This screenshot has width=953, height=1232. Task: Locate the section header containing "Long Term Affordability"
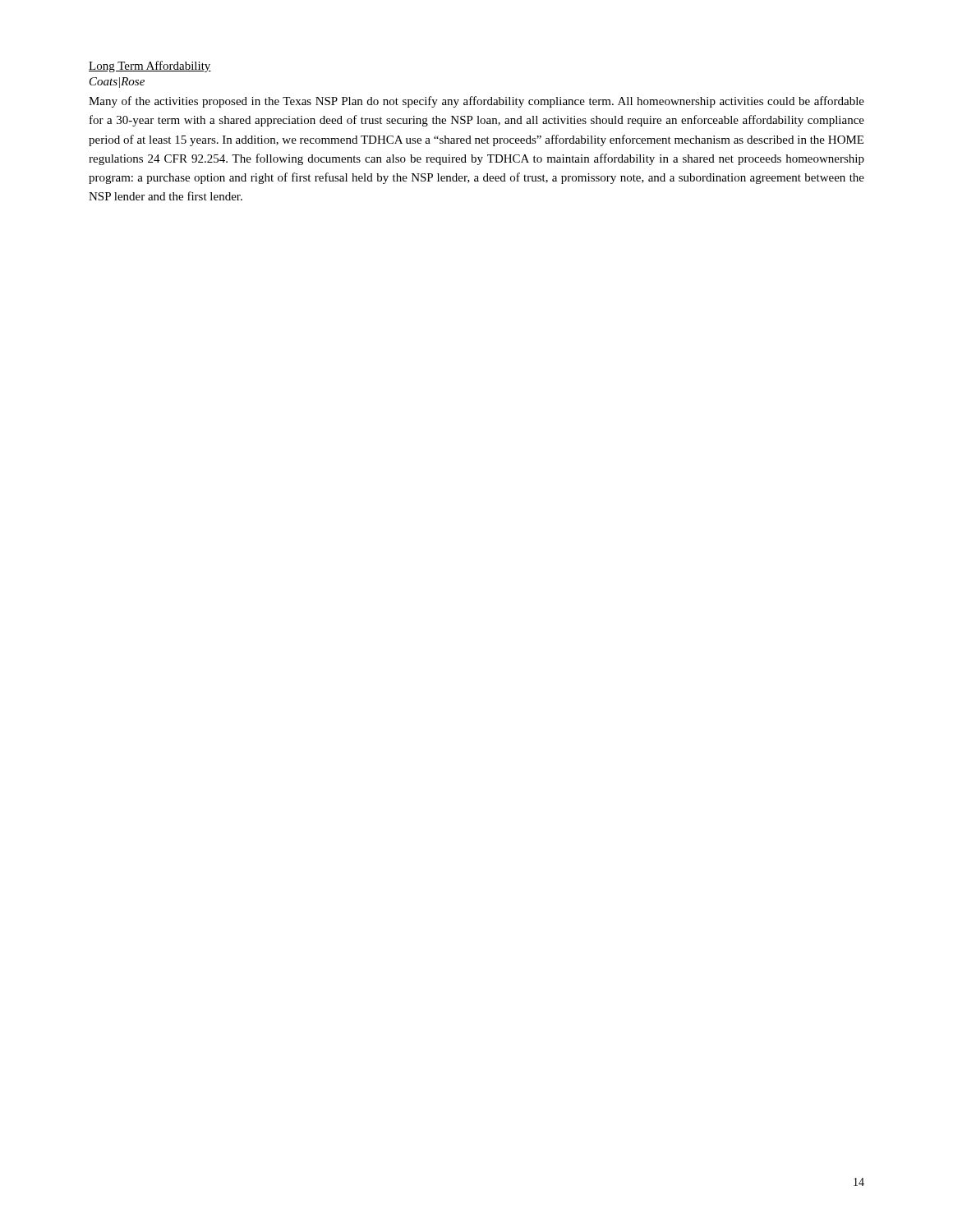(x=150, y=66)
